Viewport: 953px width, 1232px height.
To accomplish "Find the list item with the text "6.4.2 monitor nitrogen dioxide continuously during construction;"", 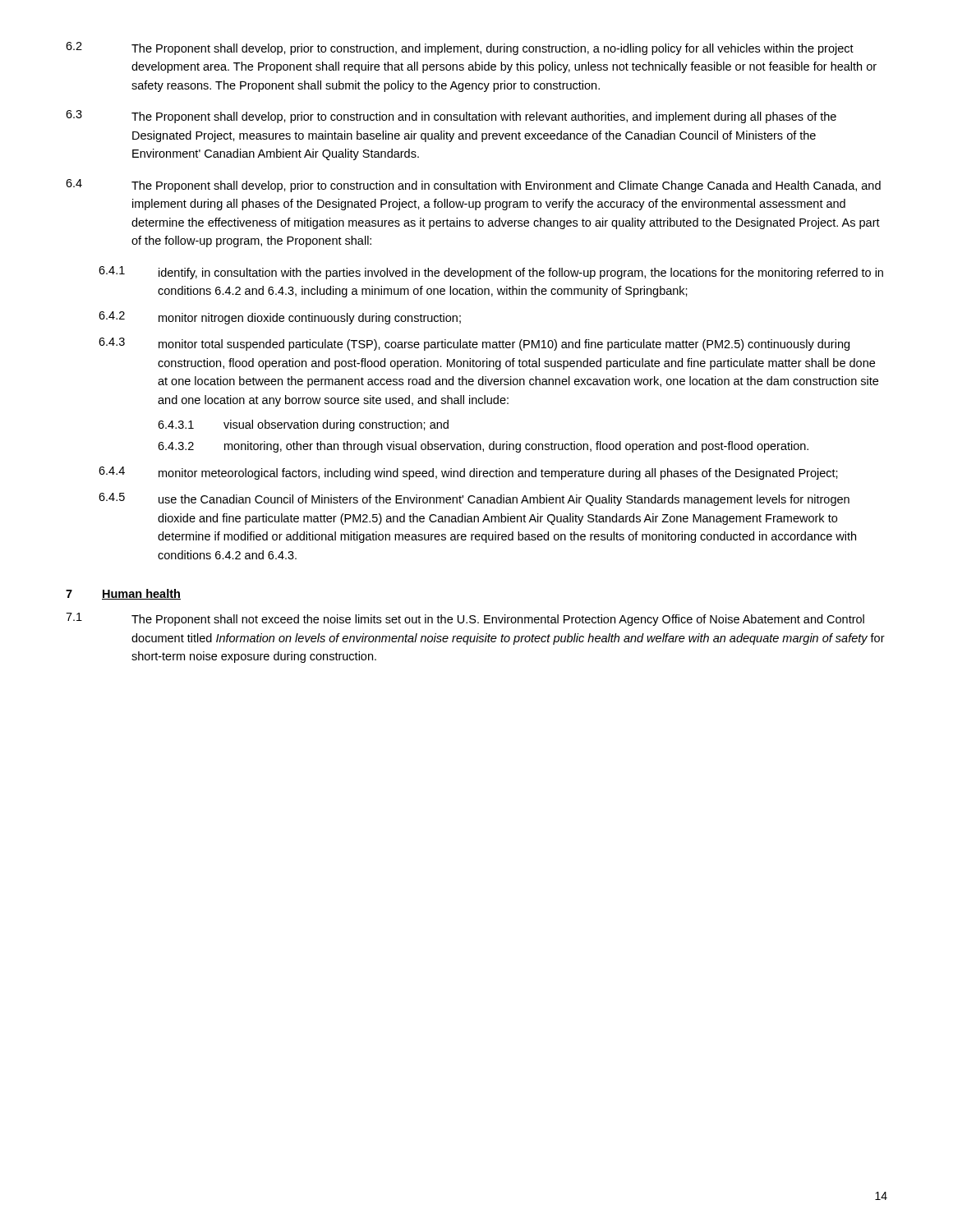I will (x=280, y=318).
